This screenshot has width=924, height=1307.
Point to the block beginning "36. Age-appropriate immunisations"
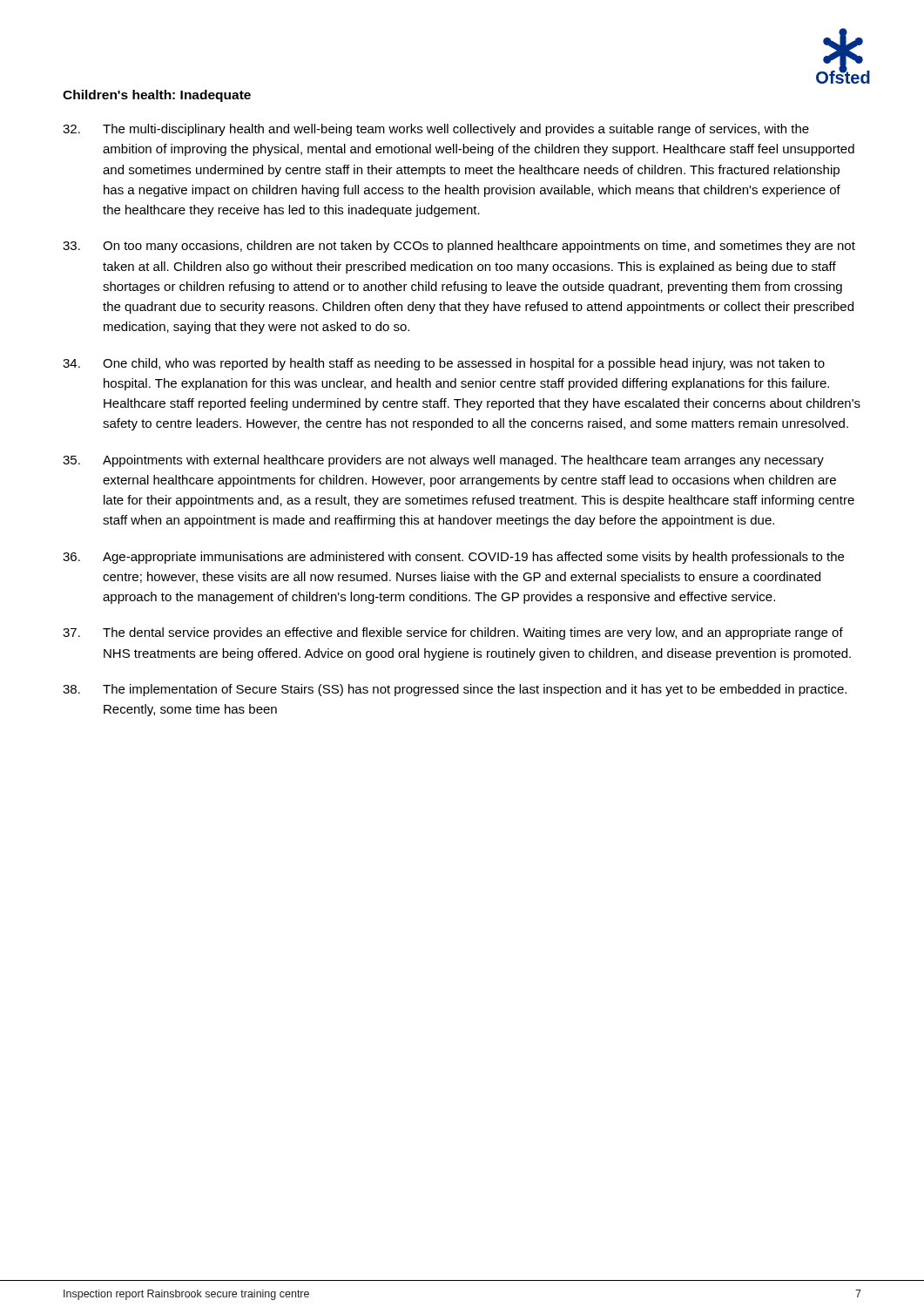pos(462,576)
